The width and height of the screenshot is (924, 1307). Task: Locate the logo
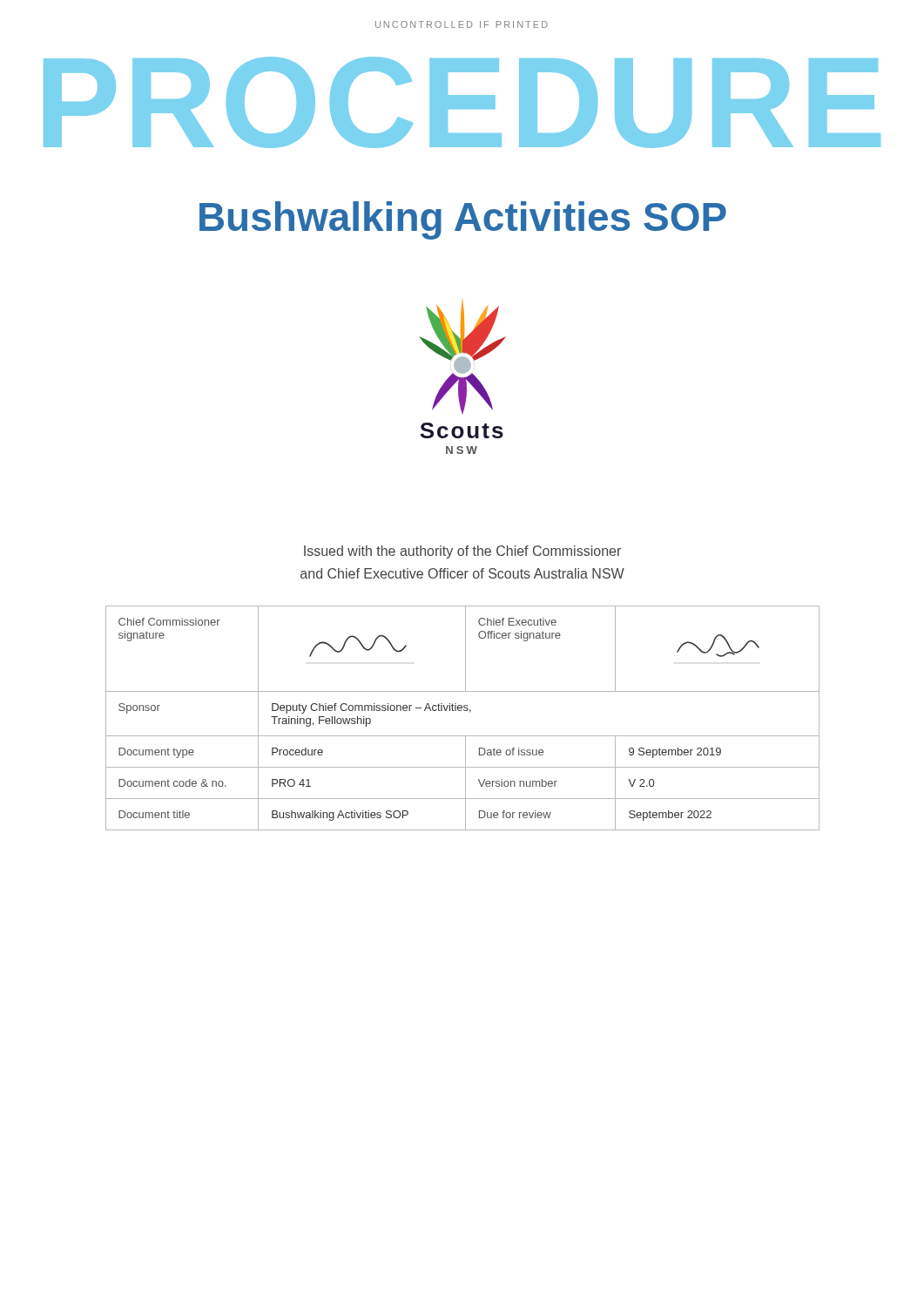click(x=462, y=377)
